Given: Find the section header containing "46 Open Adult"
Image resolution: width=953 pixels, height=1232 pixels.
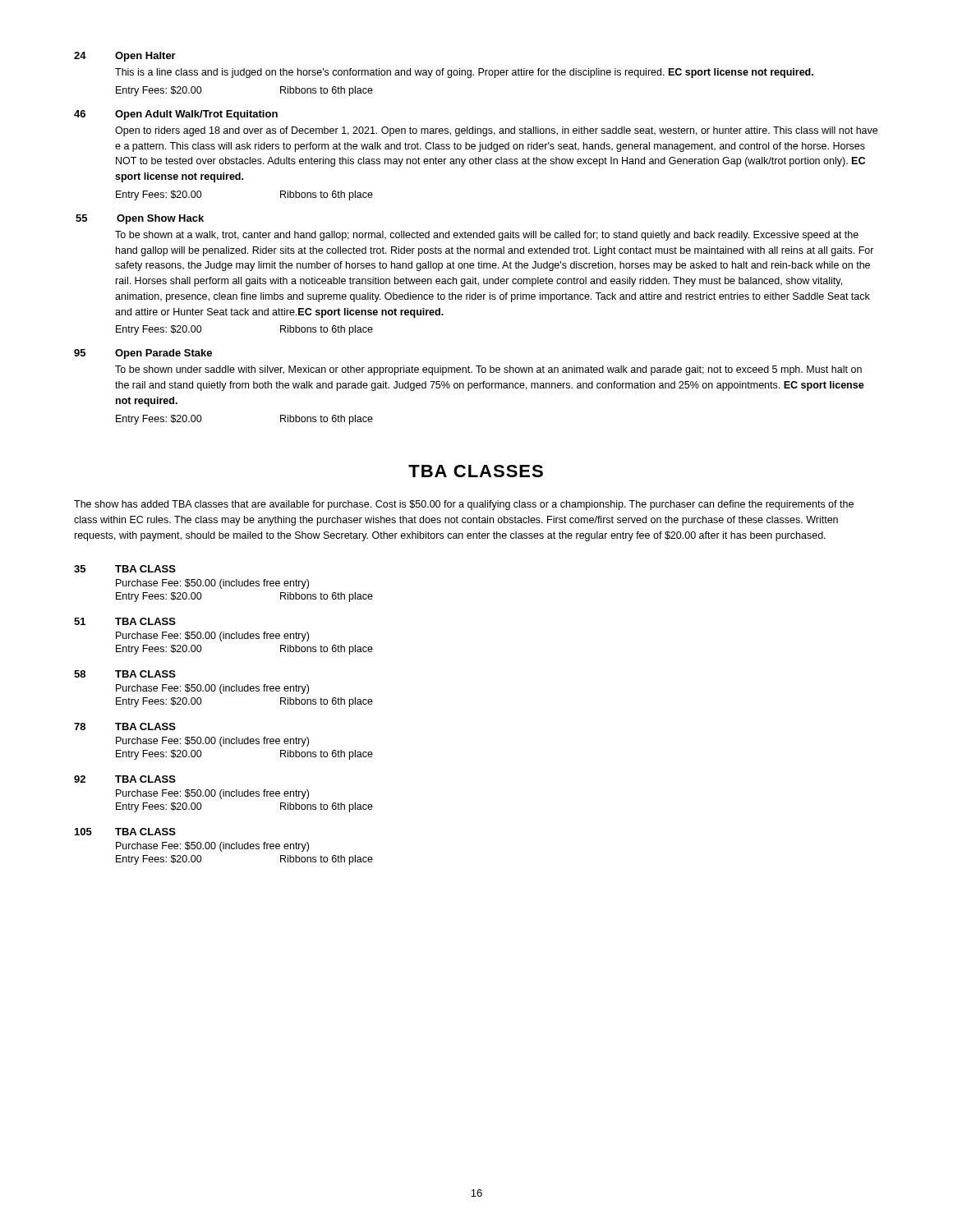Looking at the screenshot, I should pos(476,115).
